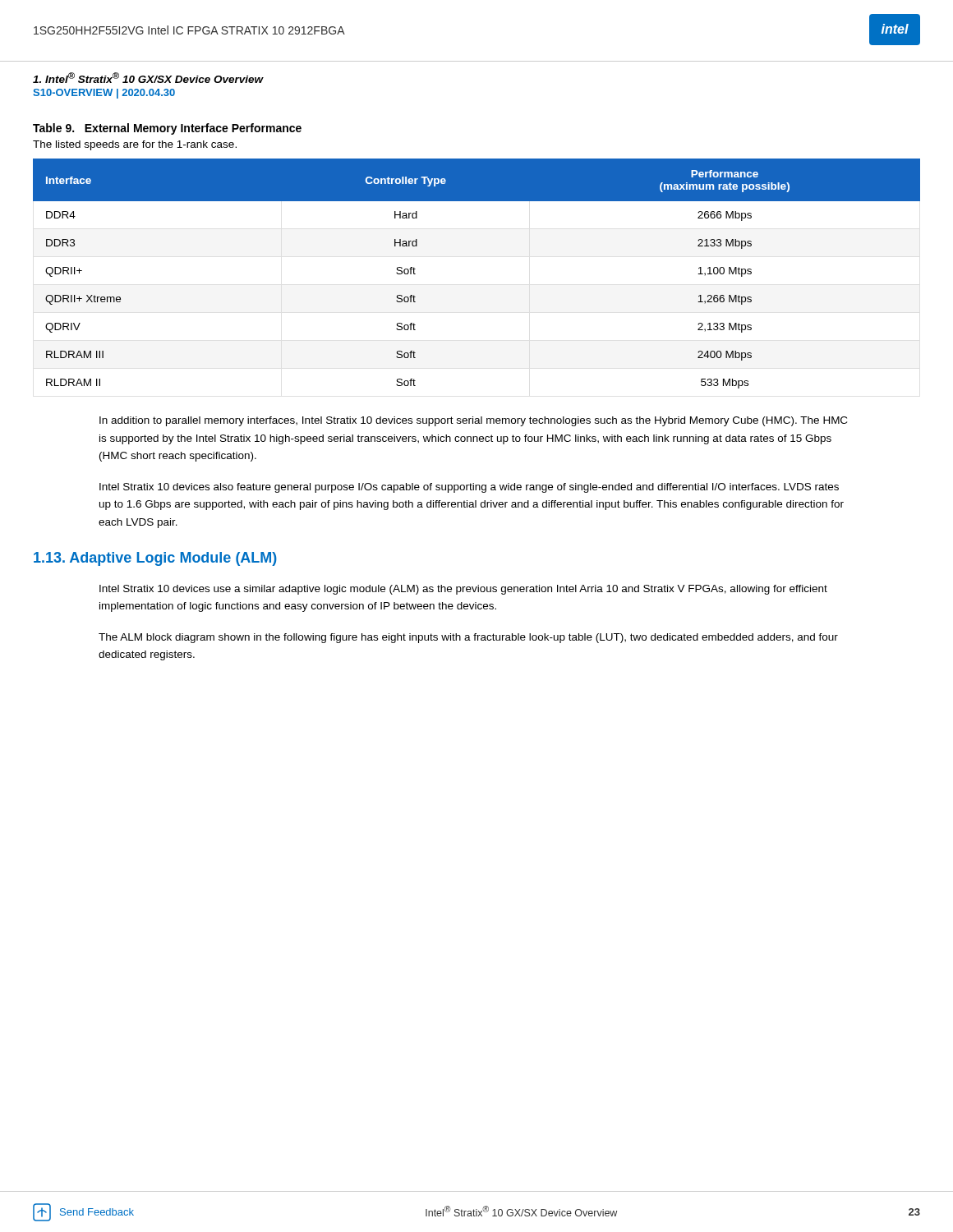Click on the text block containing "The ALM block"
The width and height of the screenshot is (953, 1232).
point(468,646)
